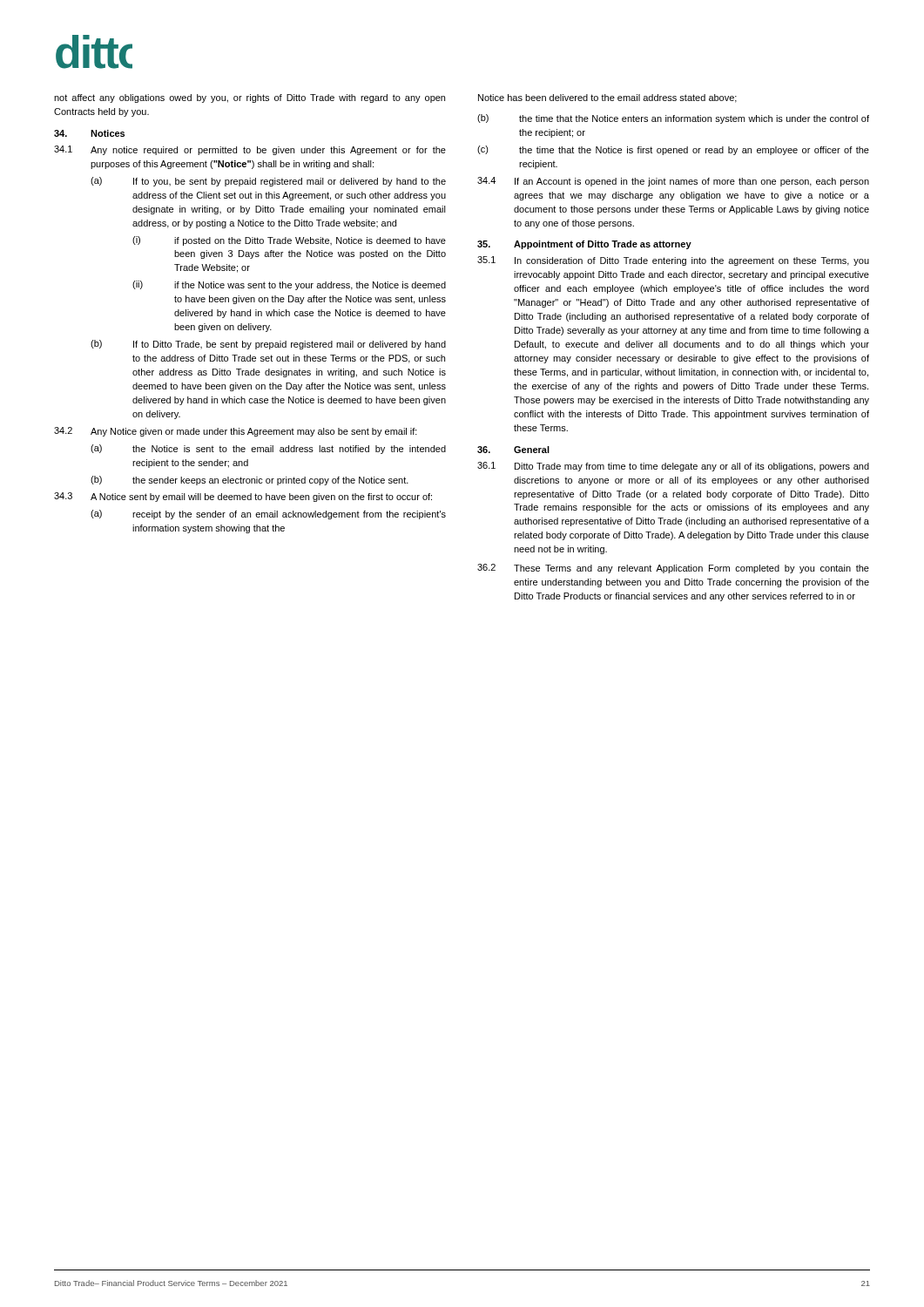Find the block starting "34.2 Any Notice given or made under this"
Viewport: 924px width, 1307px height.
(250, 432)
